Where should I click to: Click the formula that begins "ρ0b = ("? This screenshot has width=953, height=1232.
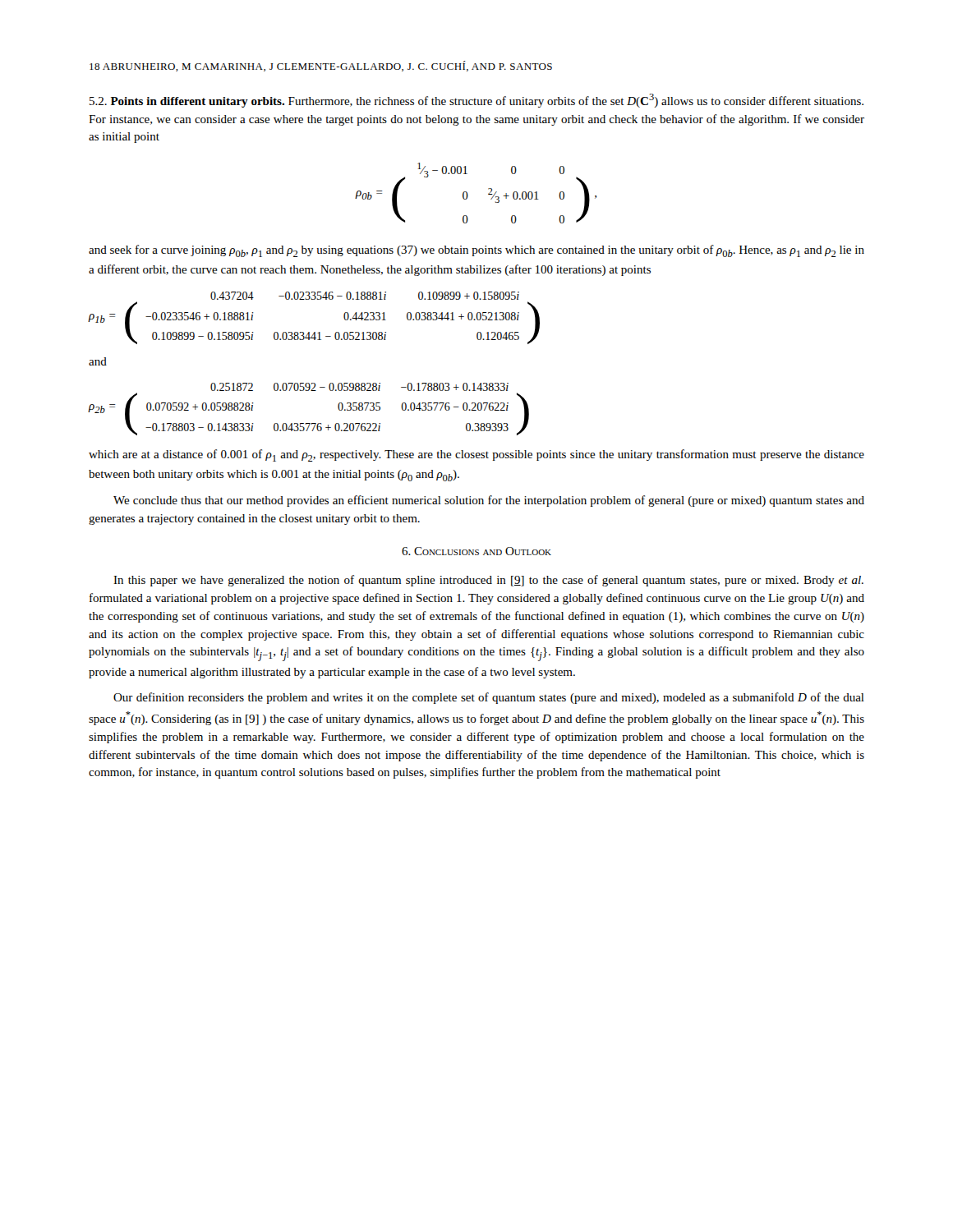coord(476,194)
